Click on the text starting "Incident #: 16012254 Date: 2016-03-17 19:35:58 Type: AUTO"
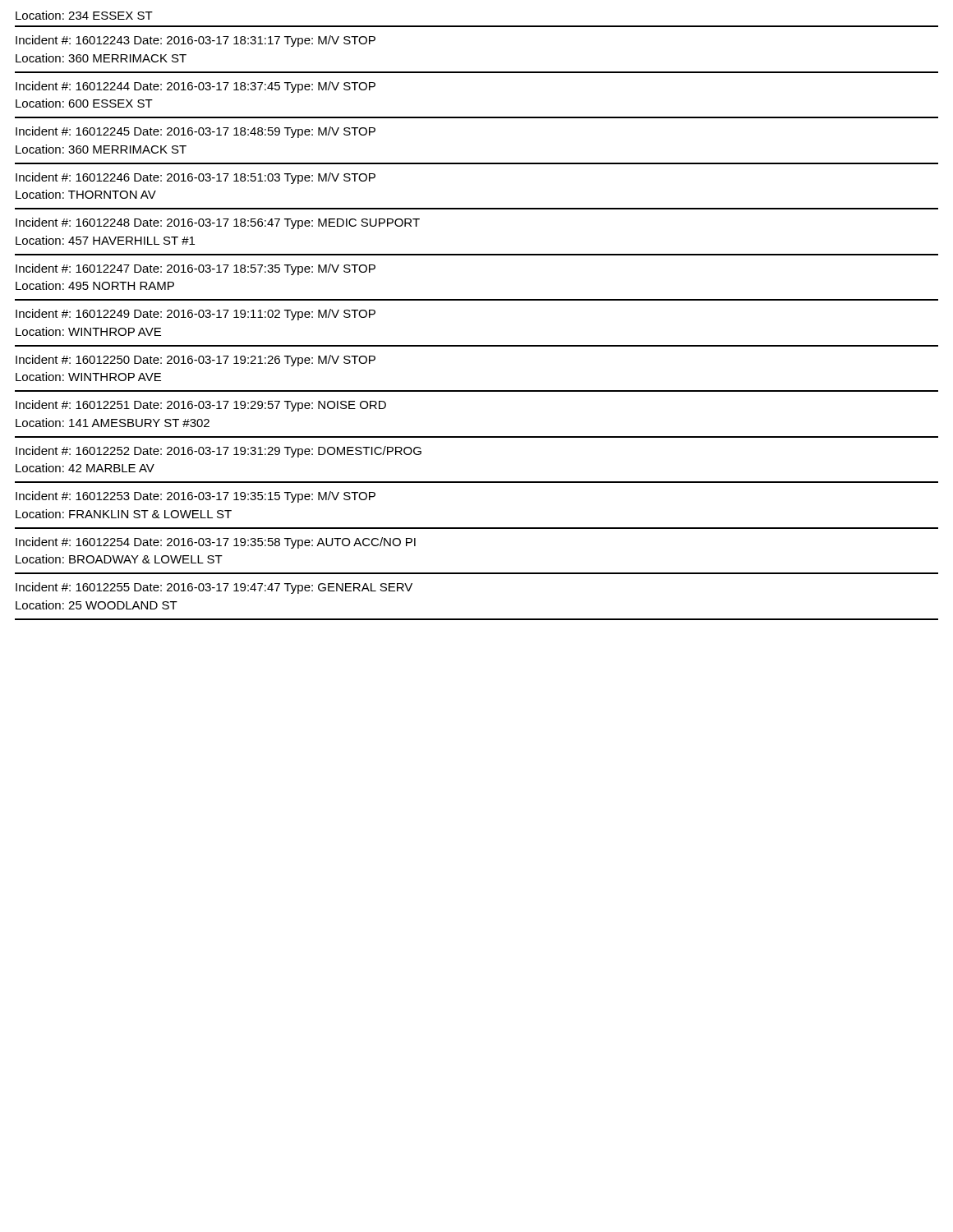Viewport: 953px width, 1232px height. tap(216, 543)
